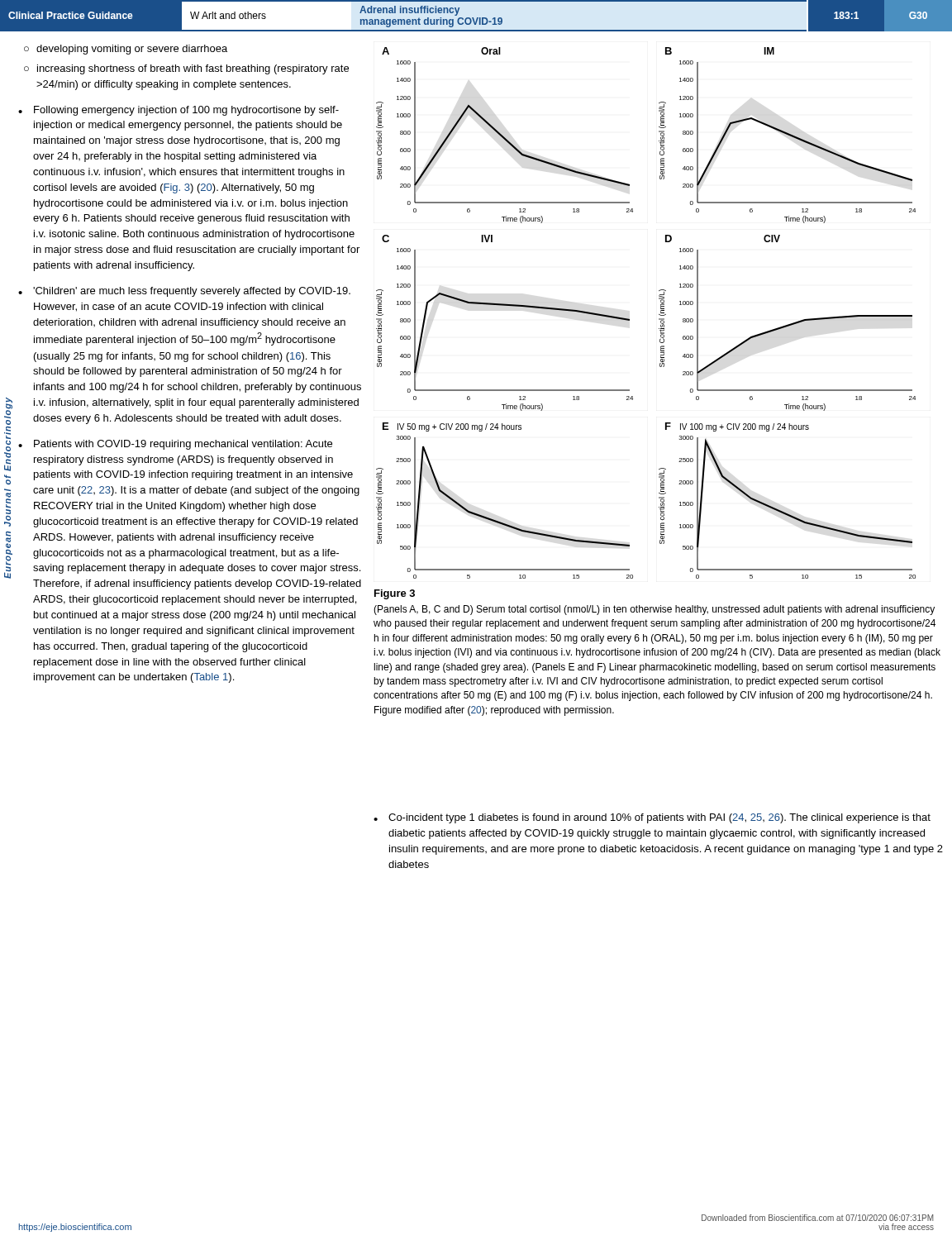Find the block starting "• Patients with COVID-19 requiring mechanical ventilation:"
Screen dimensions: 1240x952
(x=190, y=560)
